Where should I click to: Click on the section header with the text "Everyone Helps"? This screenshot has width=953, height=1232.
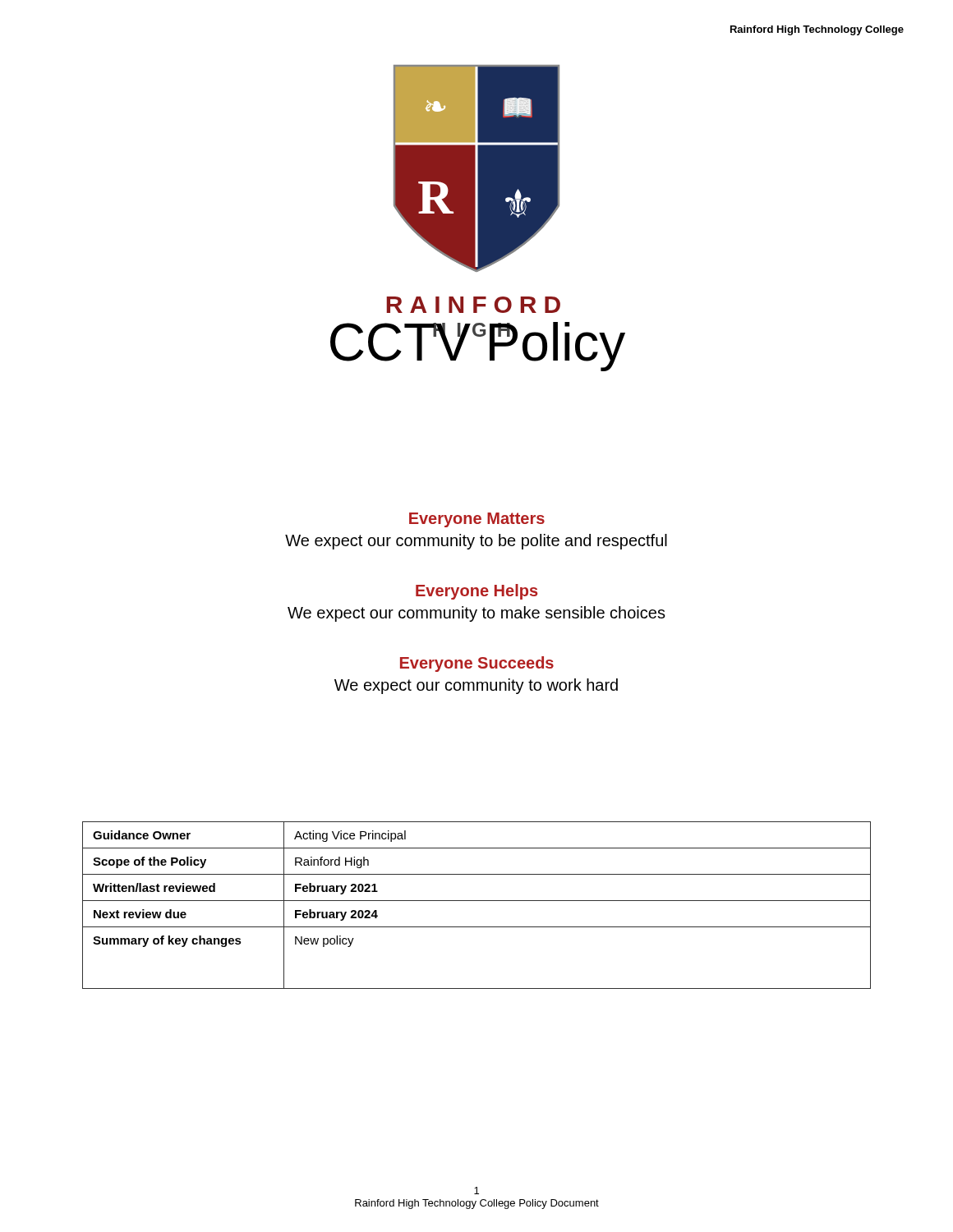click(476, 591)
